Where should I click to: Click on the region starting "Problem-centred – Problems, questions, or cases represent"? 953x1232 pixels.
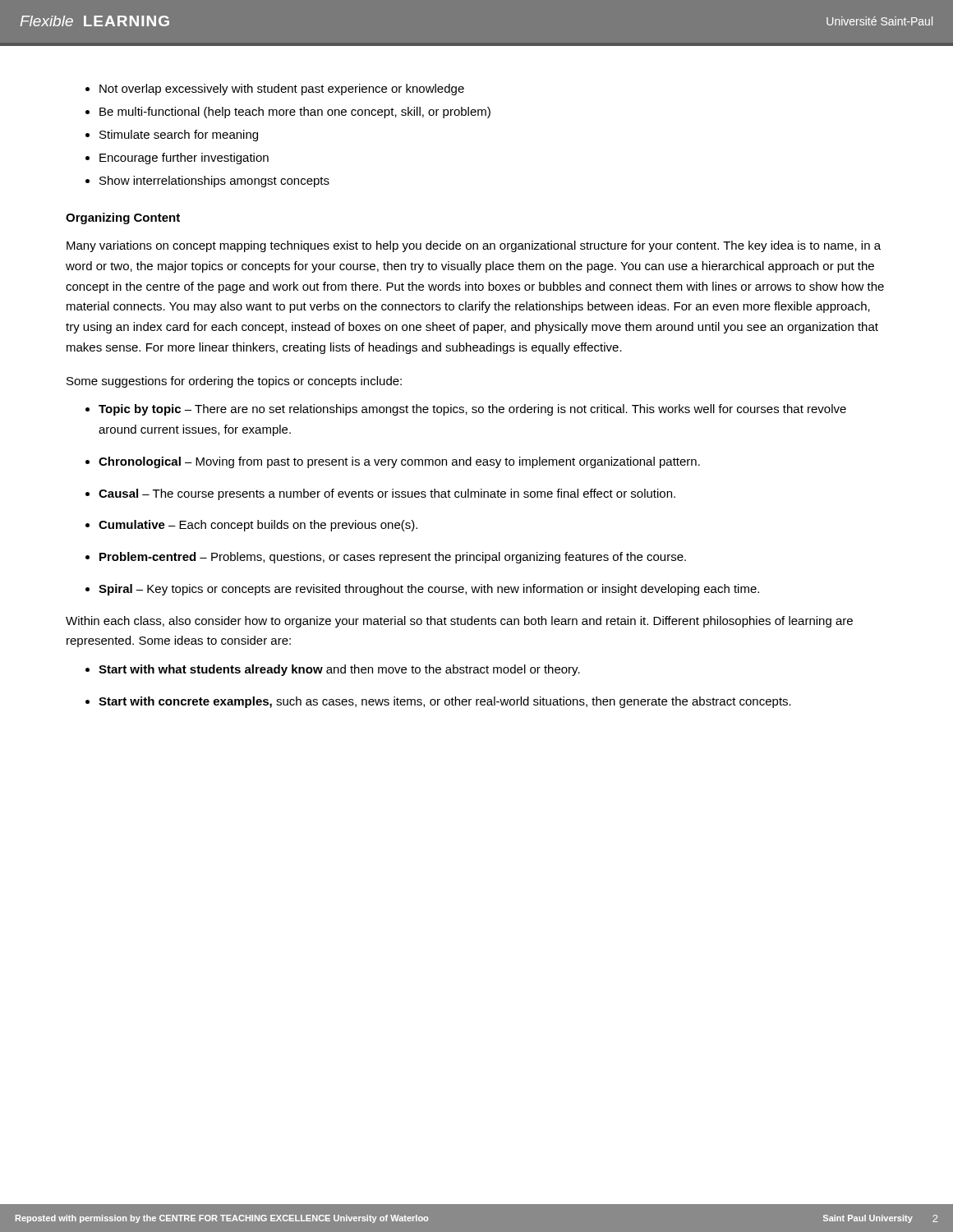pos(393,556)
